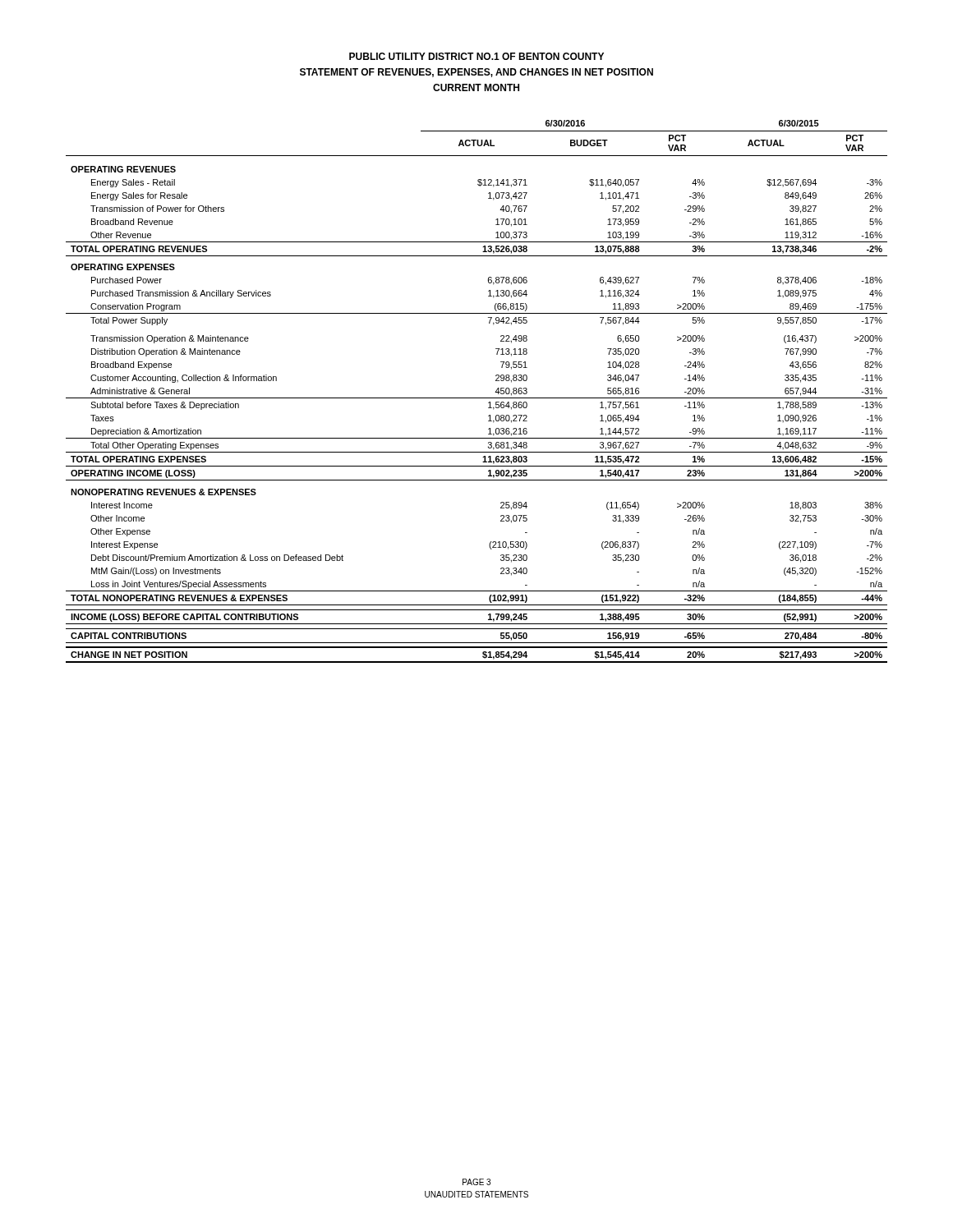953x1232 pixels.
Task: Click on the table containing "Interest Income"
Action: click(476, 388)
